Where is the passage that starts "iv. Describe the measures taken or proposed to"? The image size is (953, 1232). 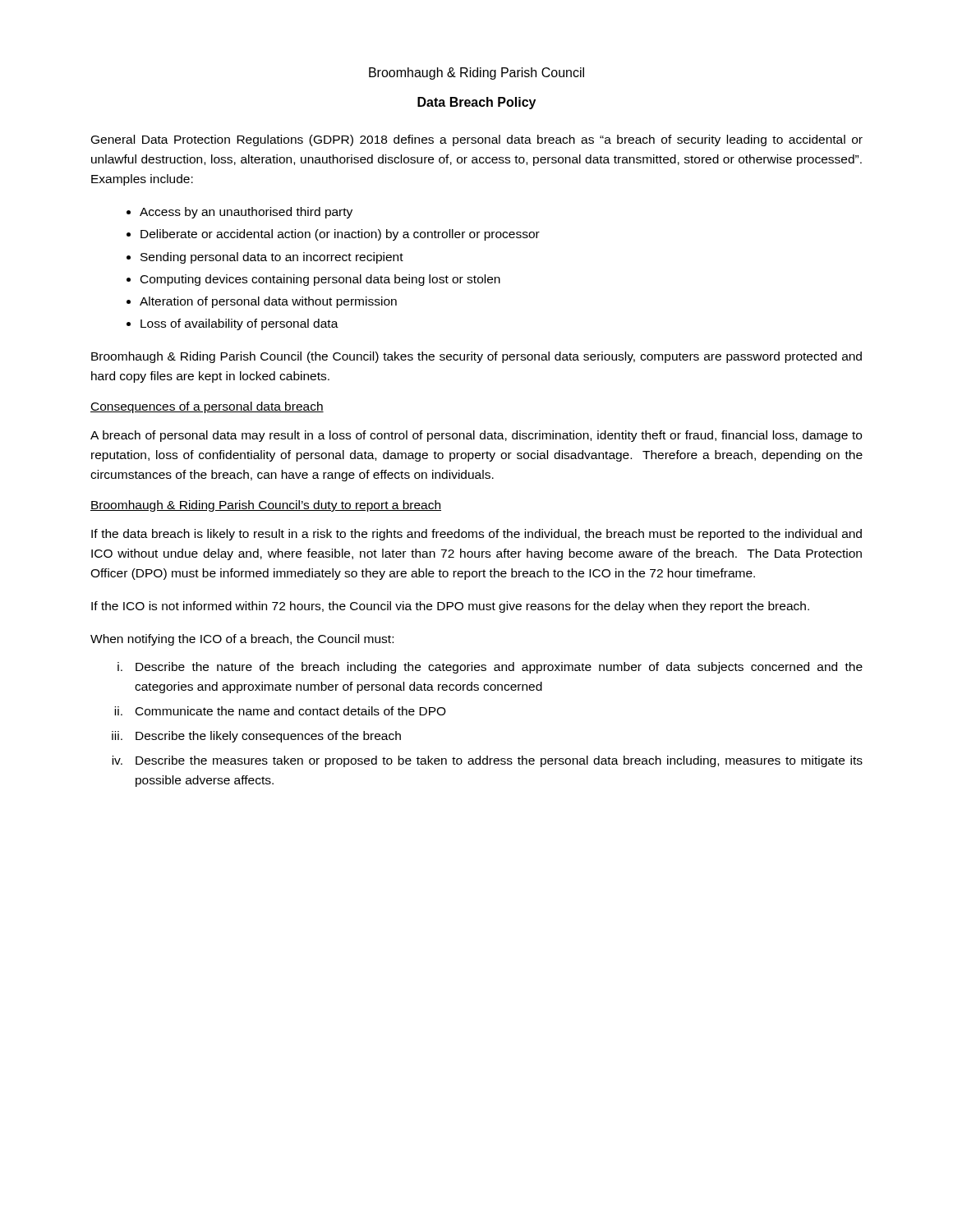[476, 770]
